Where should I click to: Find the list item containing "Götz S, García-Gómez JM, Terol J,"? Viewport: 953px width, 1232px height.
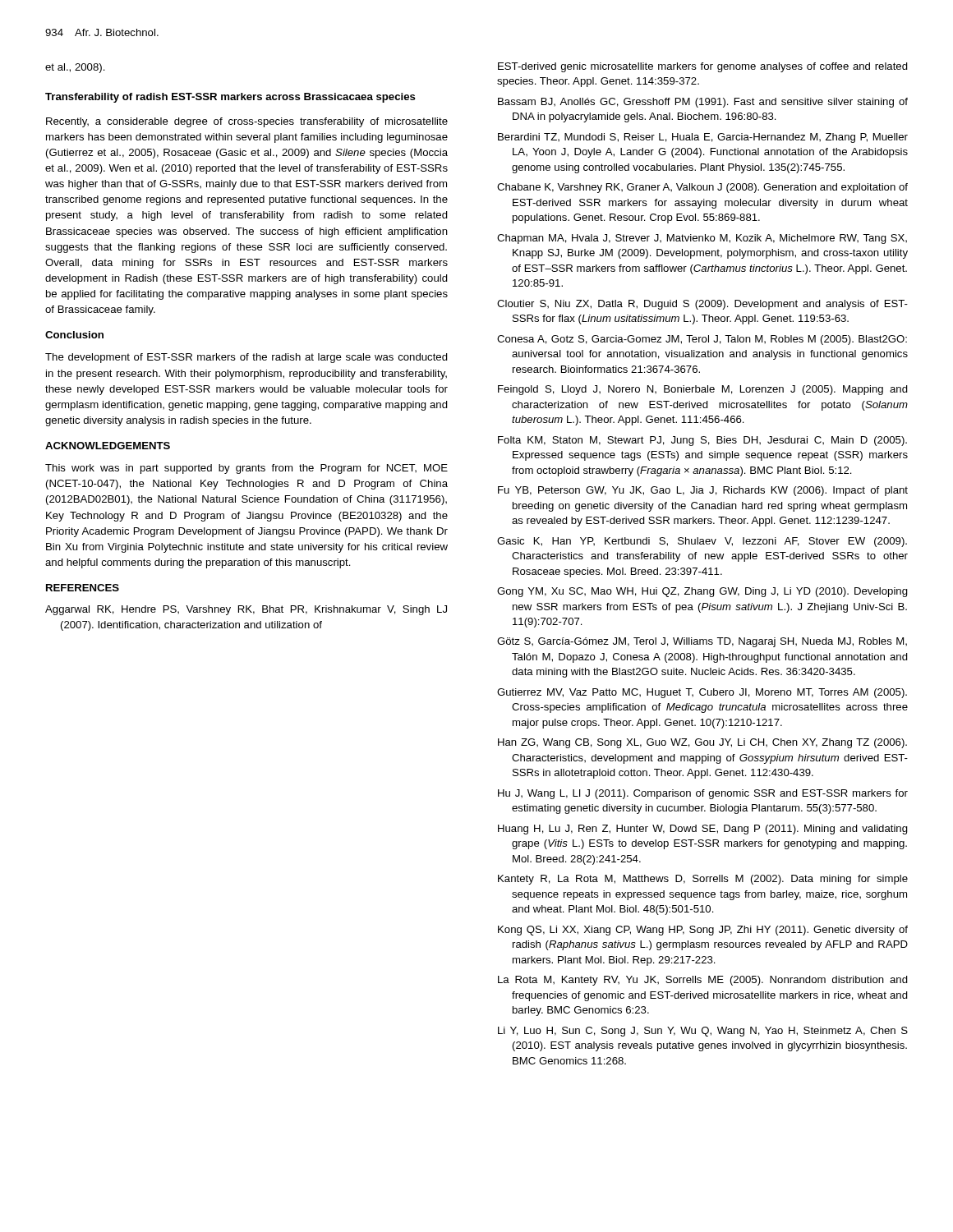point(702,657)
